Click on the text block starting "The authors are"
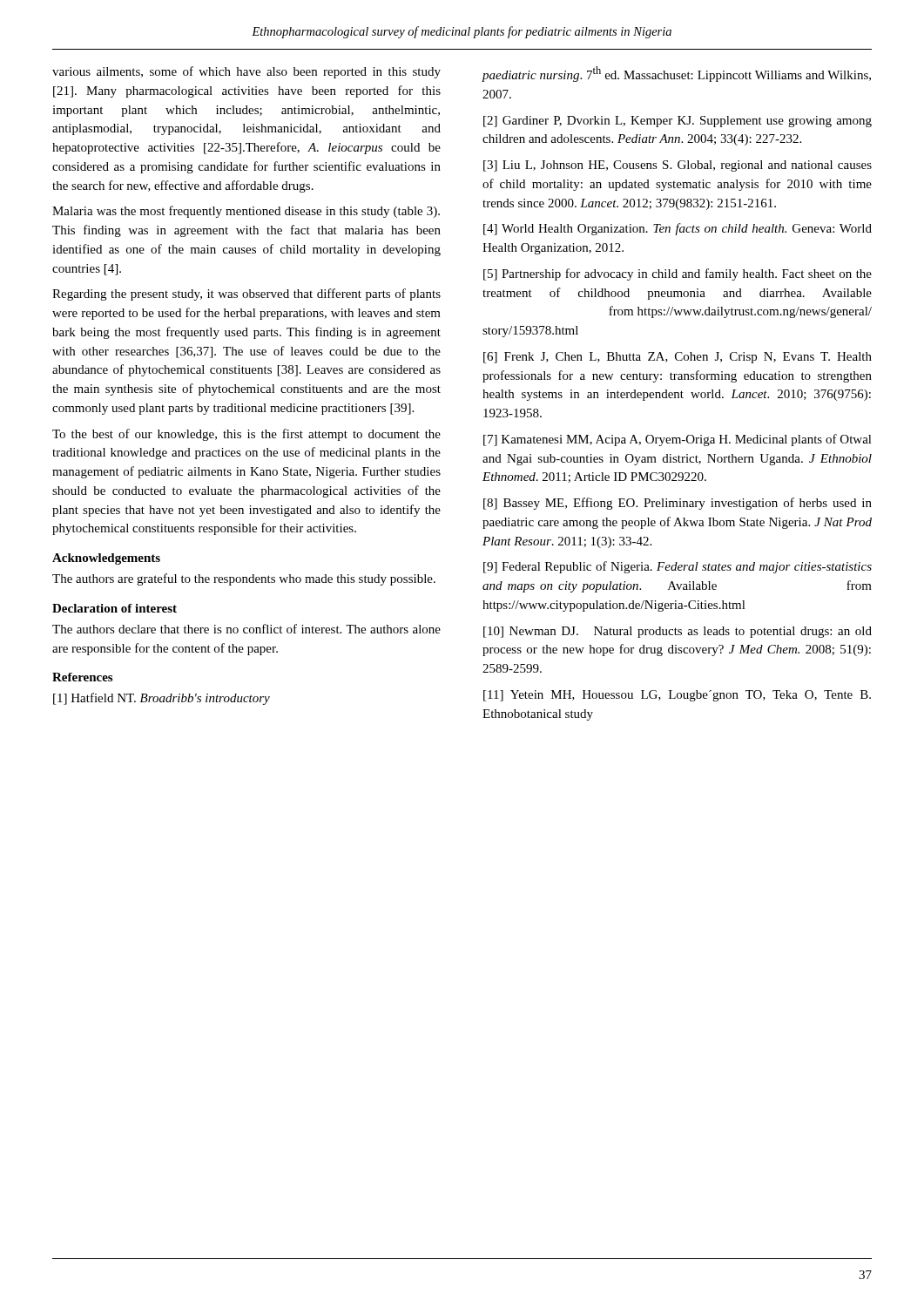The height and width of the screenshot is (1307, 924). click(x=246, y=579)
